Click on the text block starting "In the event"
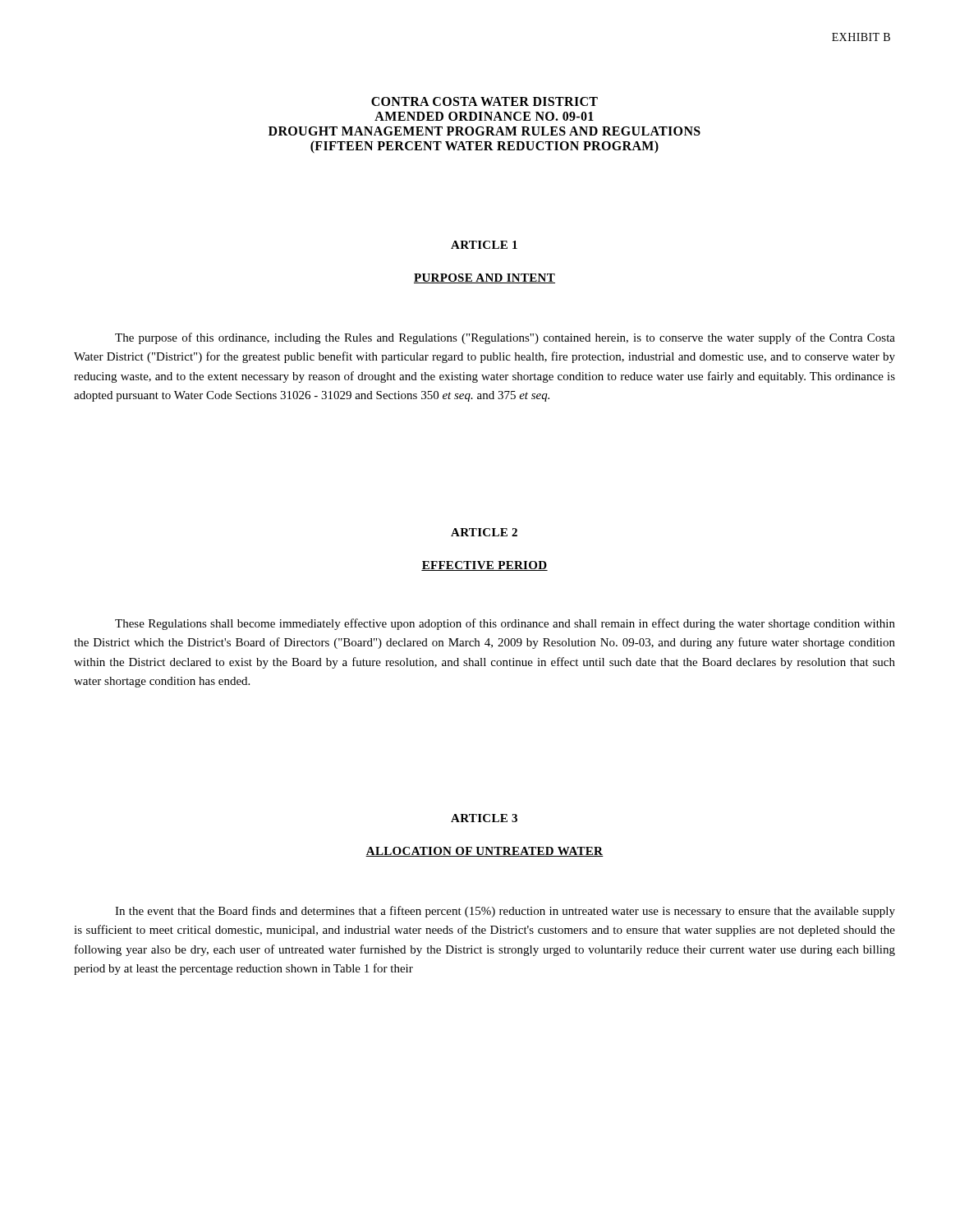 pyautogui.click(x=484, y=940)
